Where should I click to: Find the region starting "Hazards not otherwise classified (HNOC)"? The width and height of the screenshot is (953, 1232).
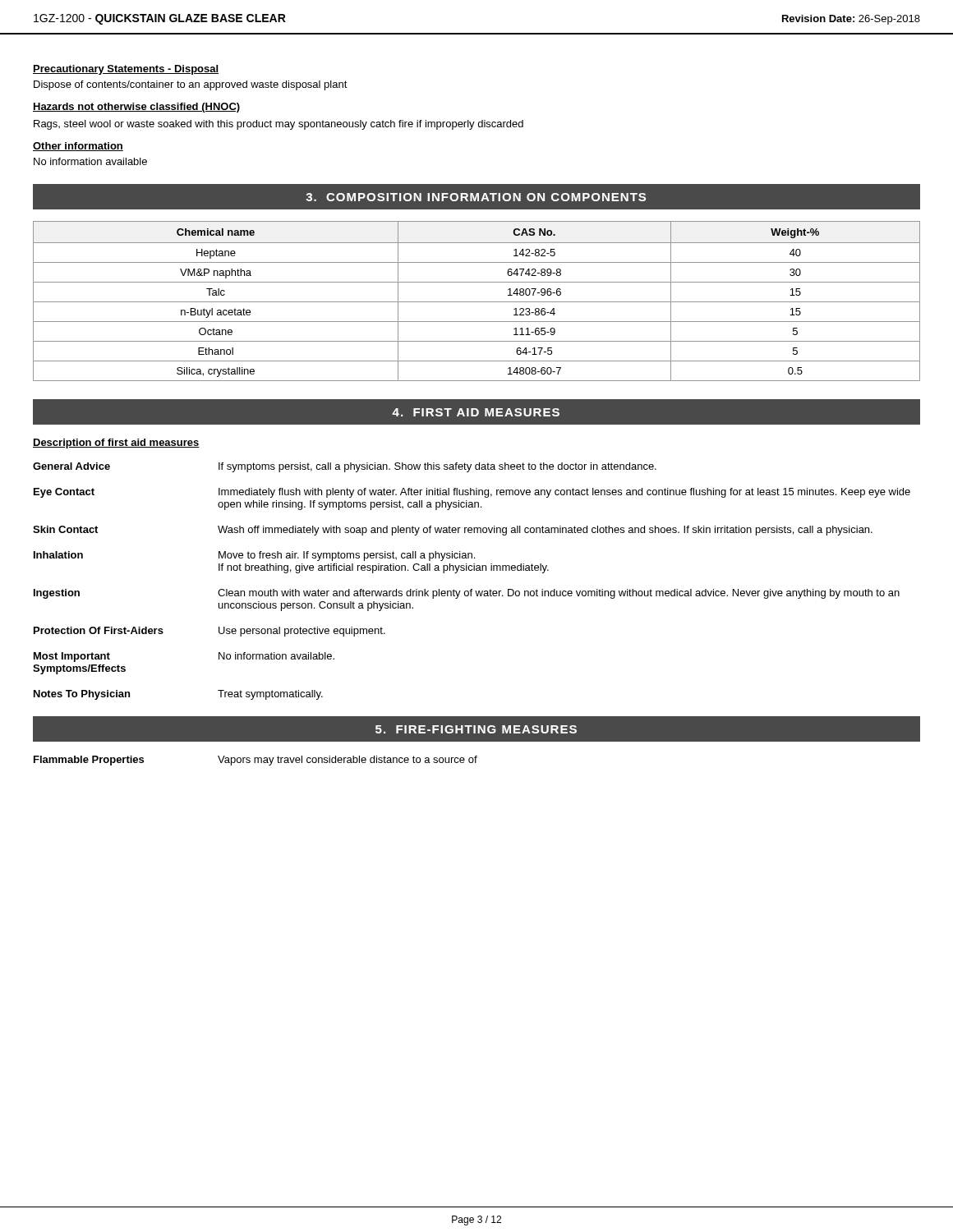click(138, 106)
